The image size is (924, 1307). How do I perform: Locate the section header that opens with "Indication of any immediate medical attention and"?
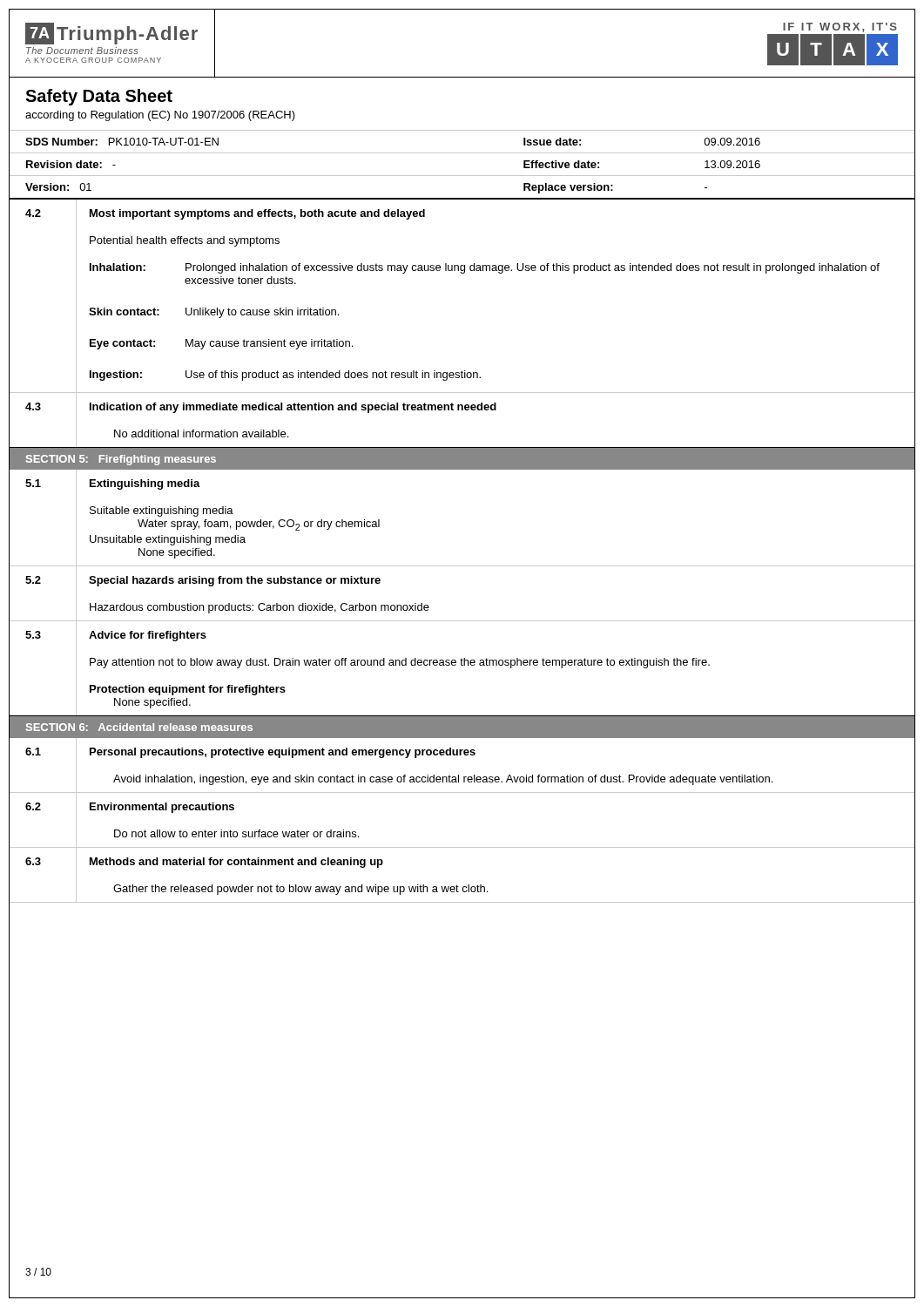293,406
